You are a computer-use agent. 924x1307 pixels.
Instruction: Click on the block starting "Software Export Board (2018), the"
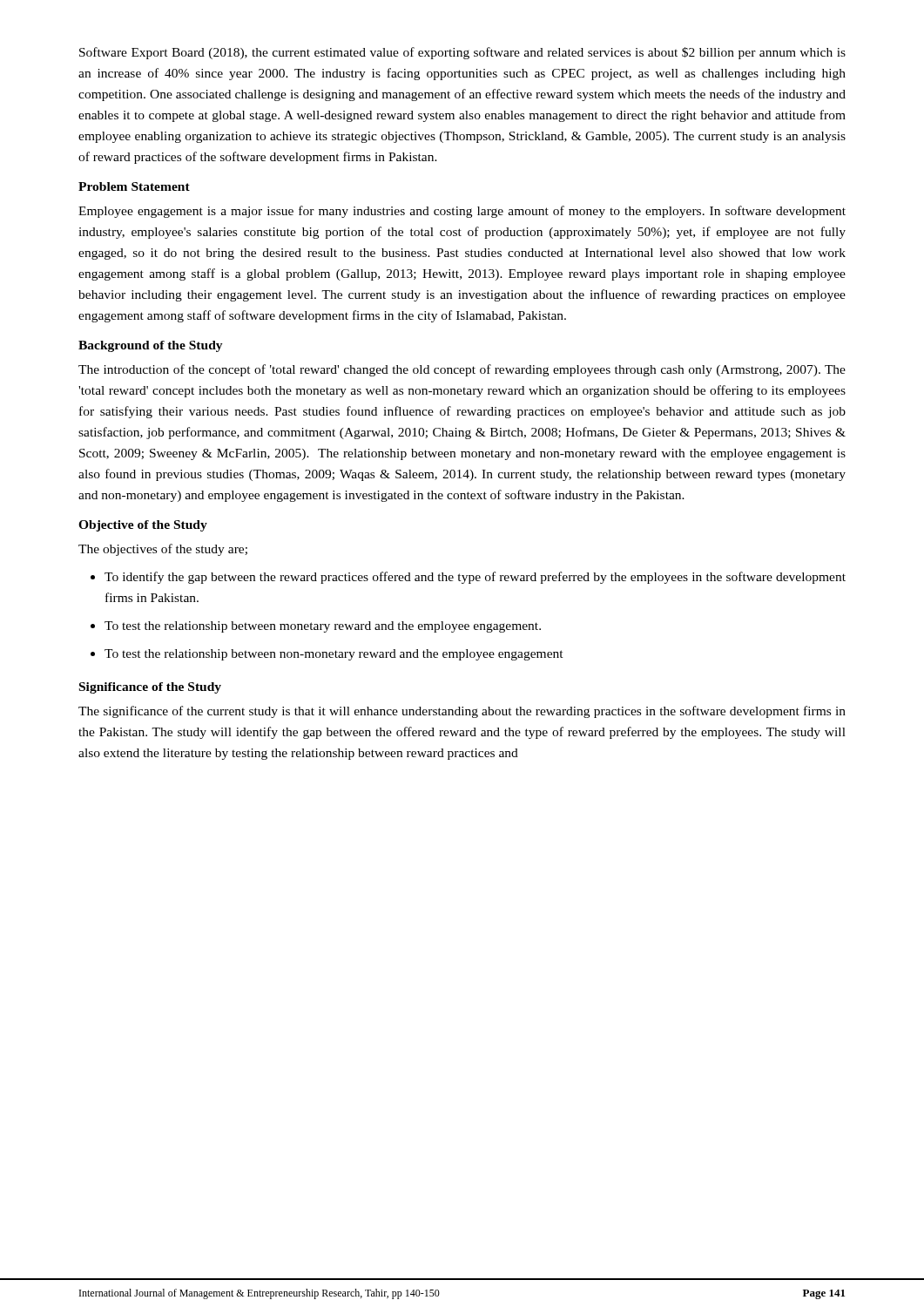462,105
